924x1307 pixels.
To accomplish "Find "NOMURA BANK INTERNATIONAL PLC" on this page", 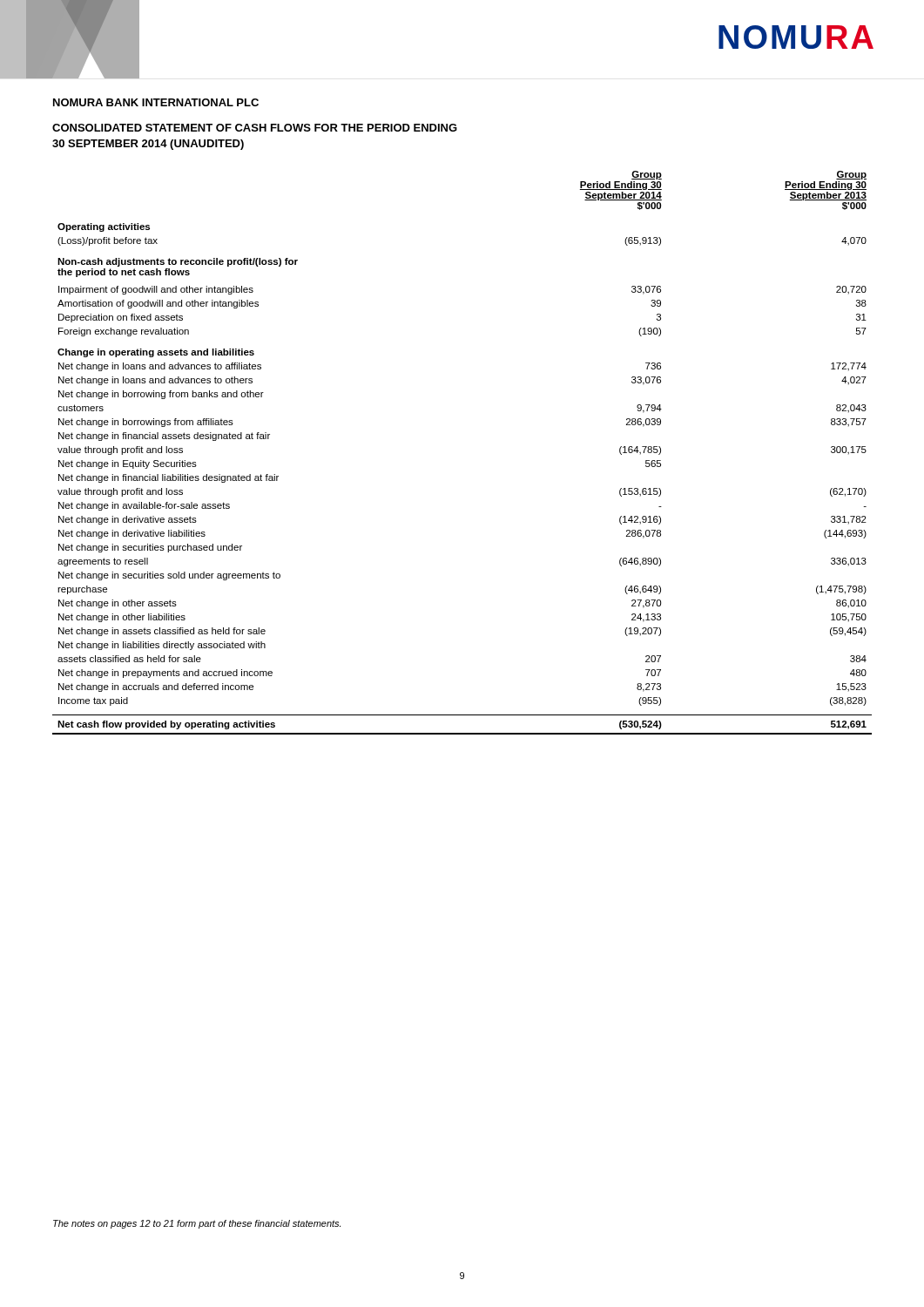I will click(156, 102).
